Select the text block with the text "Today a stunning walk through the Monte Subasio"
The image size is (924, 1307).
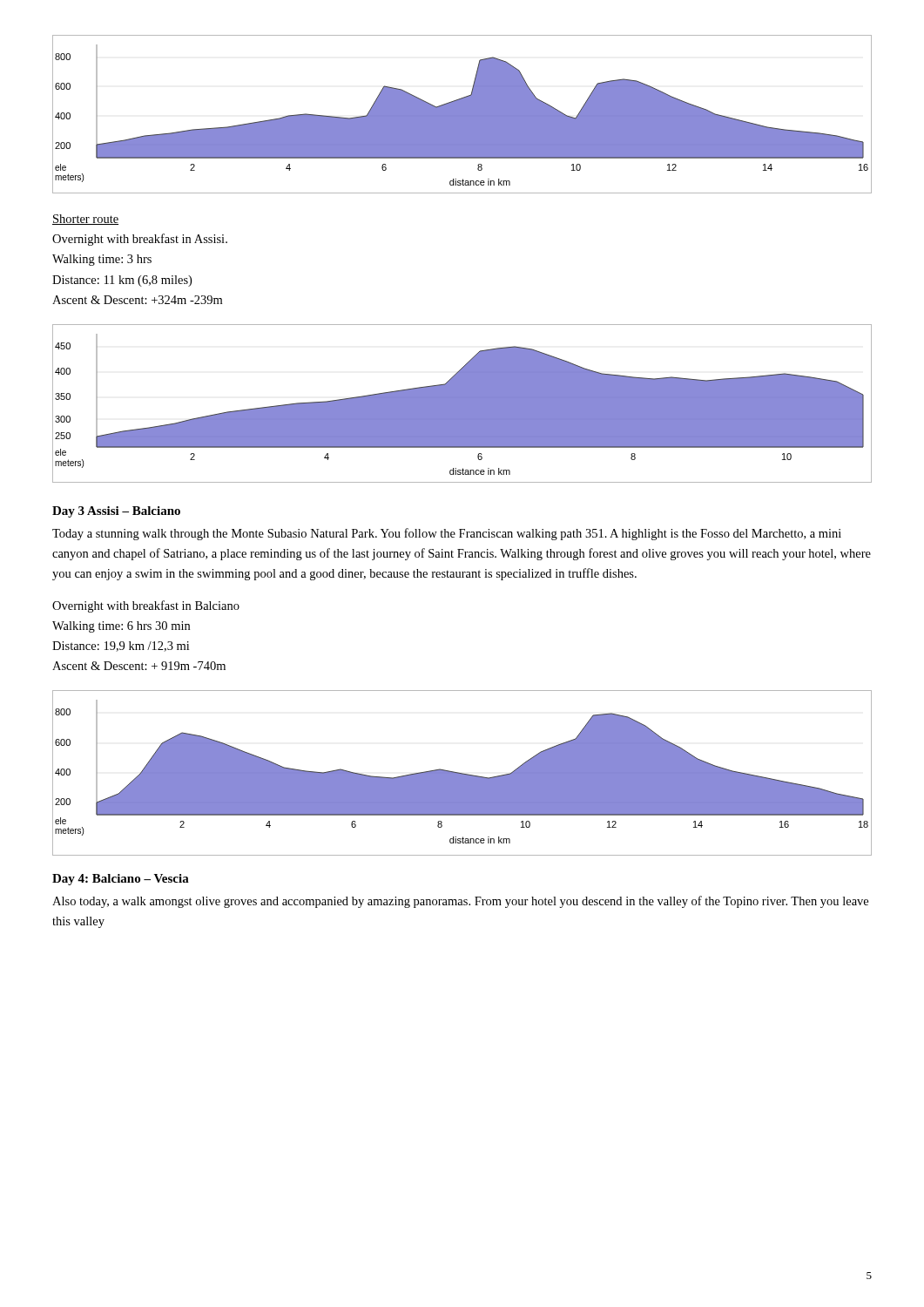pos(462,553)
